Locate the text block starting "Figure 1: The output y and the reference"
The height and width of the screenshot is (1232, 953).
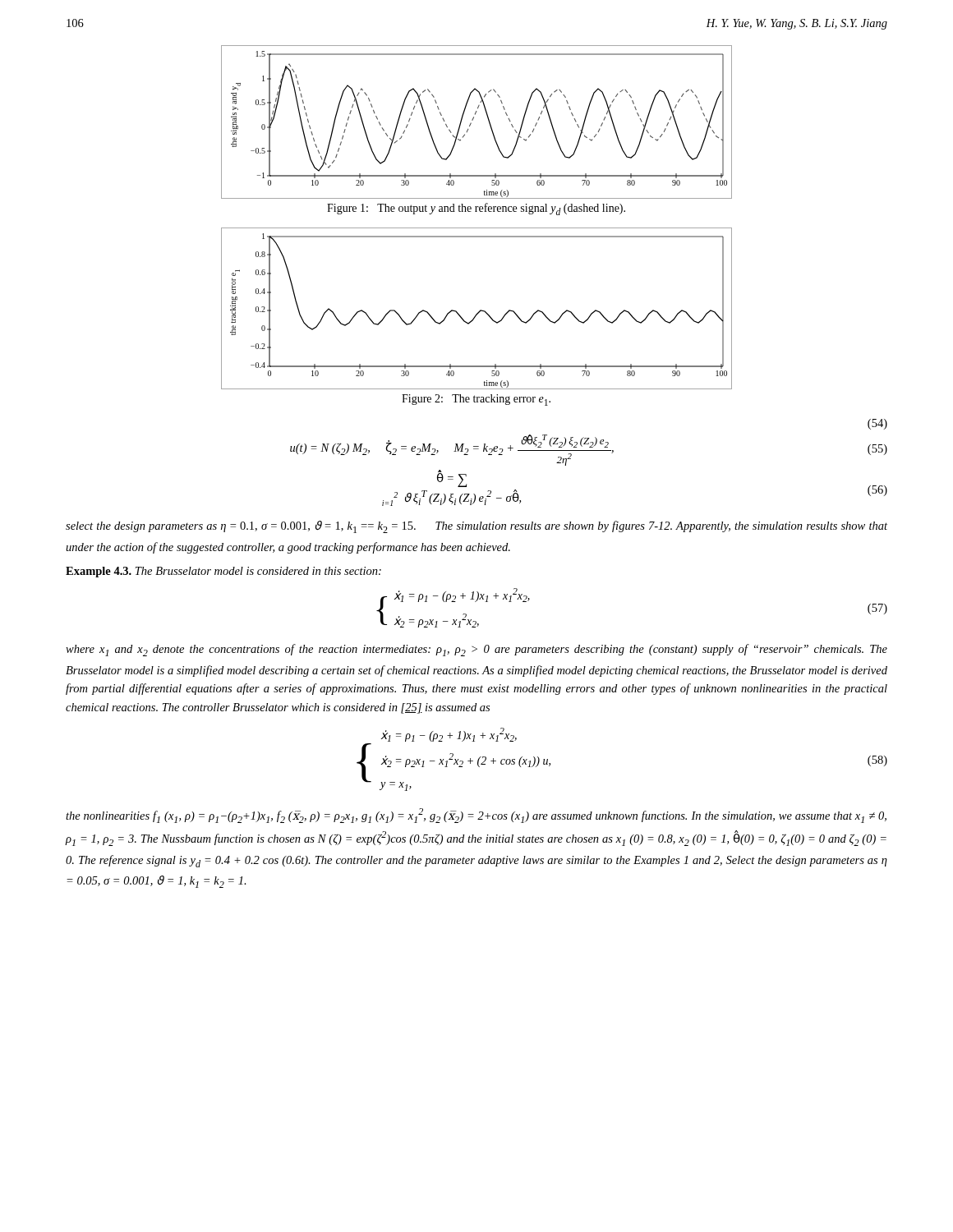[x=476, y=210]
